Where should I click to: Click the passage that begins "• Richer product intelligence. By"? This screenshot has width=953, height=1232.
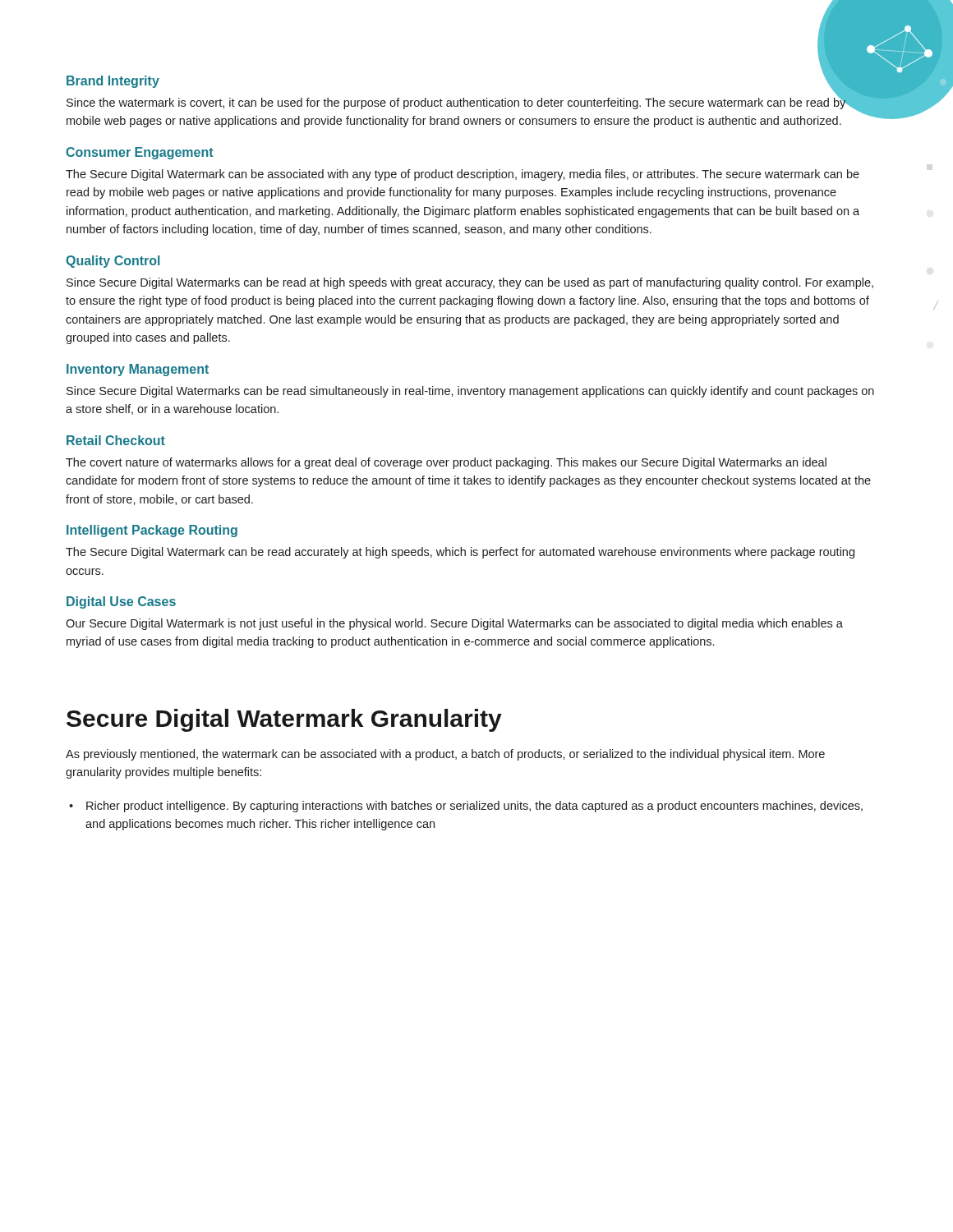(474, 815)
